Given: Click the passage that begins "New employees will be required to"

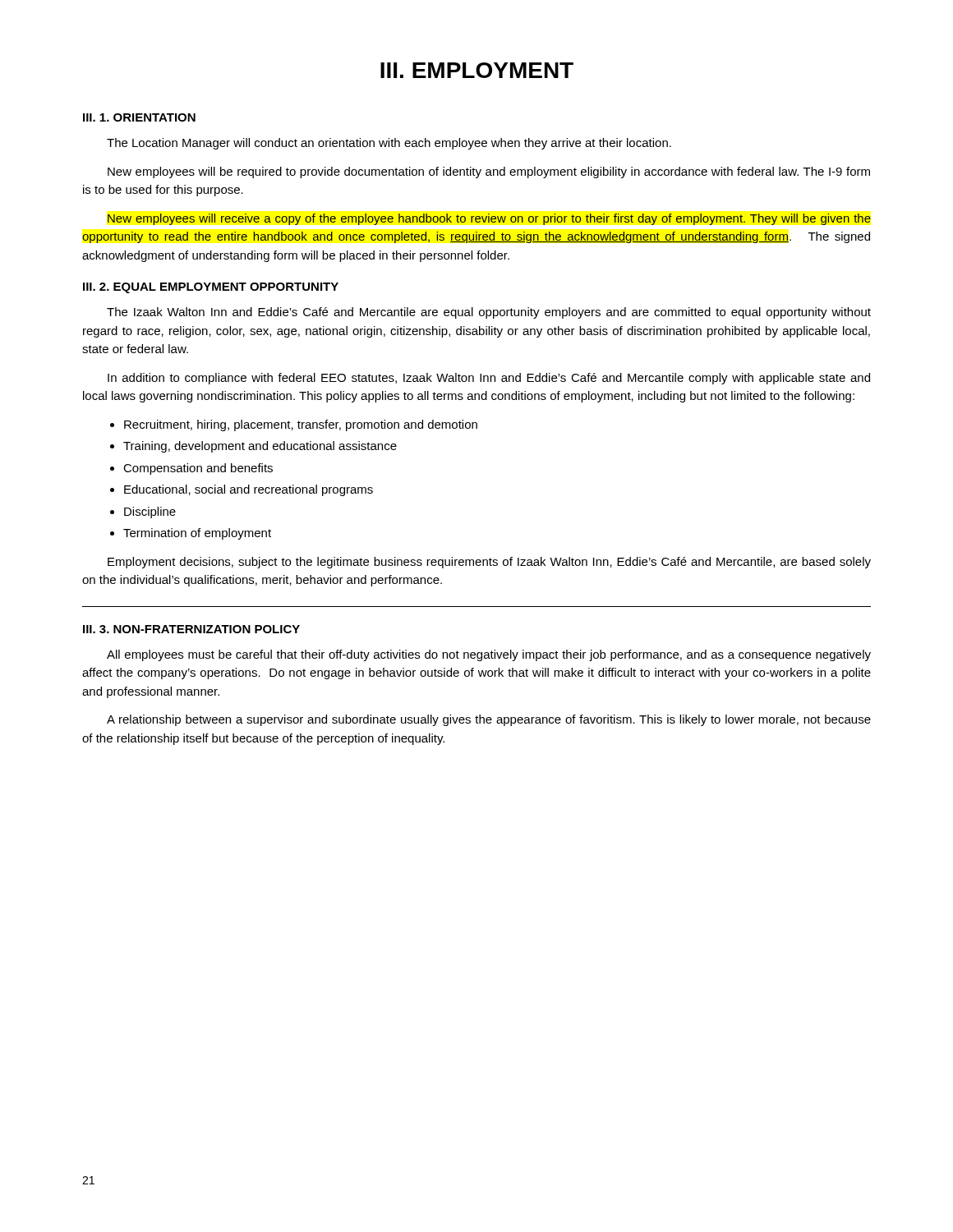Looking at the screenshot, I should click(476, 180).
